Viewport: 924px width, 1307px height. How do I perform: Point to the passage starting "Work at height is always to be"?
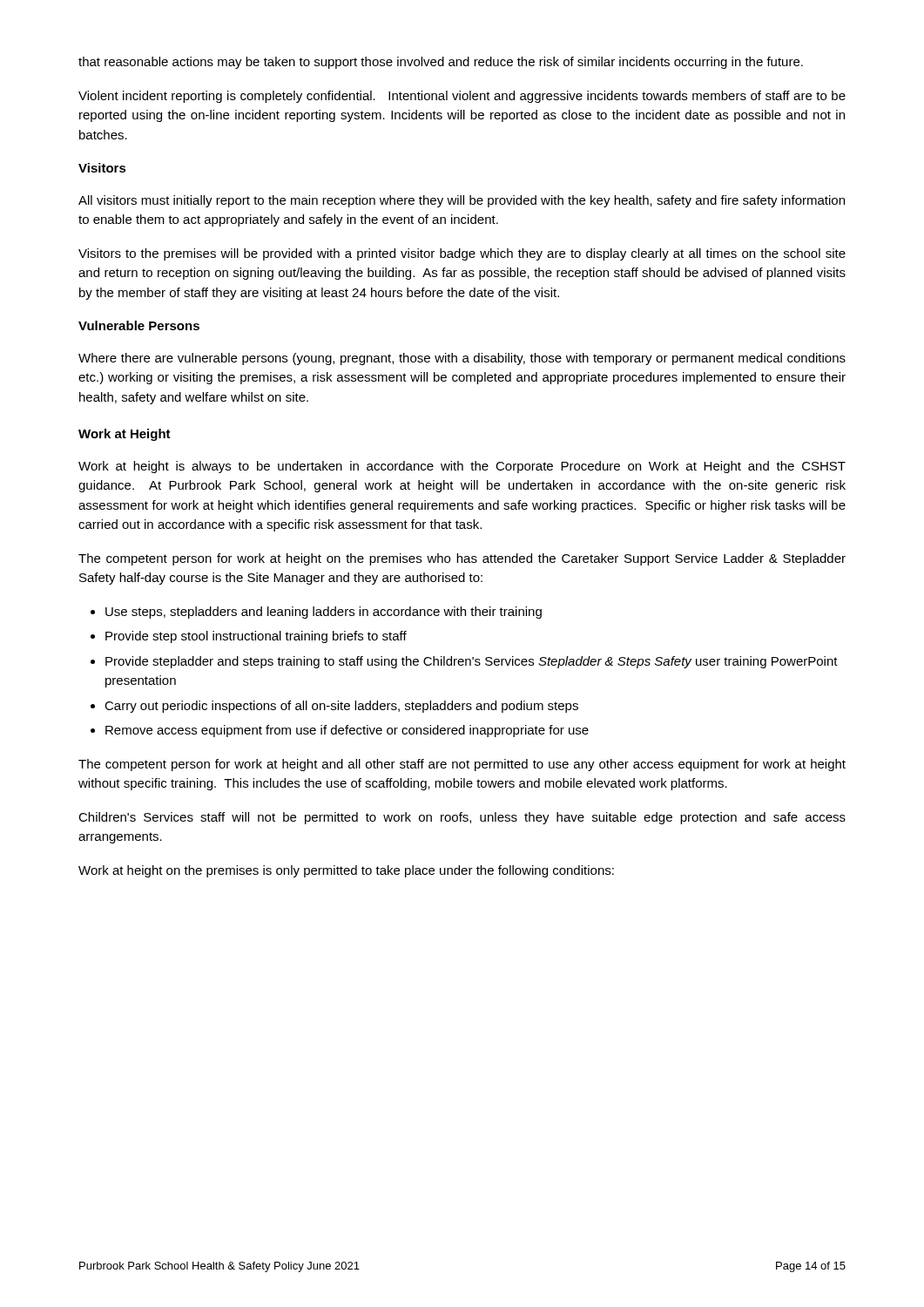pos(462,495)
